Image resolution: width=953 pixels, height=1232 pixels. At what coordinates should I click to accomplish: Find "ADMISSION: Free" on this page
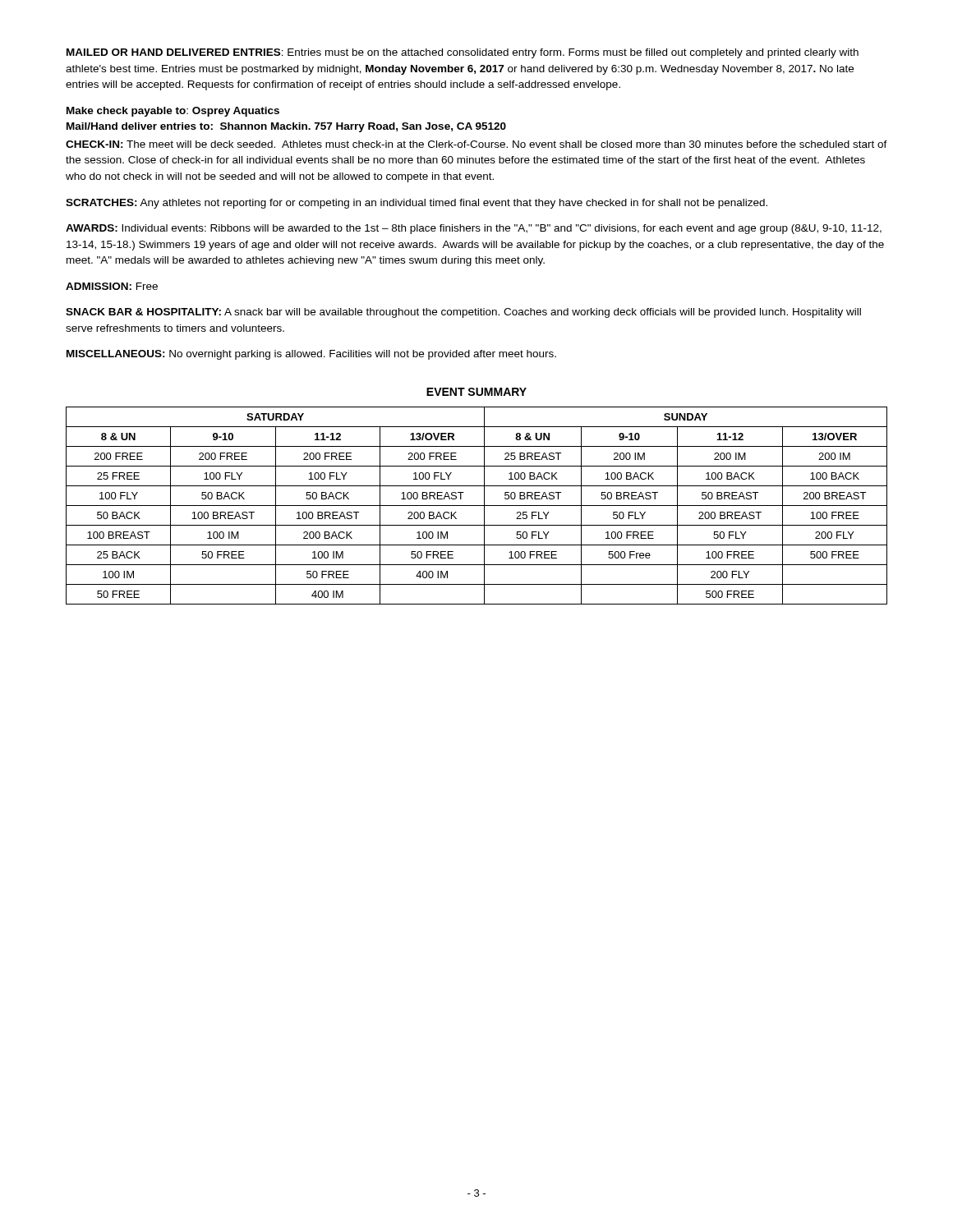tap(112, 286)
